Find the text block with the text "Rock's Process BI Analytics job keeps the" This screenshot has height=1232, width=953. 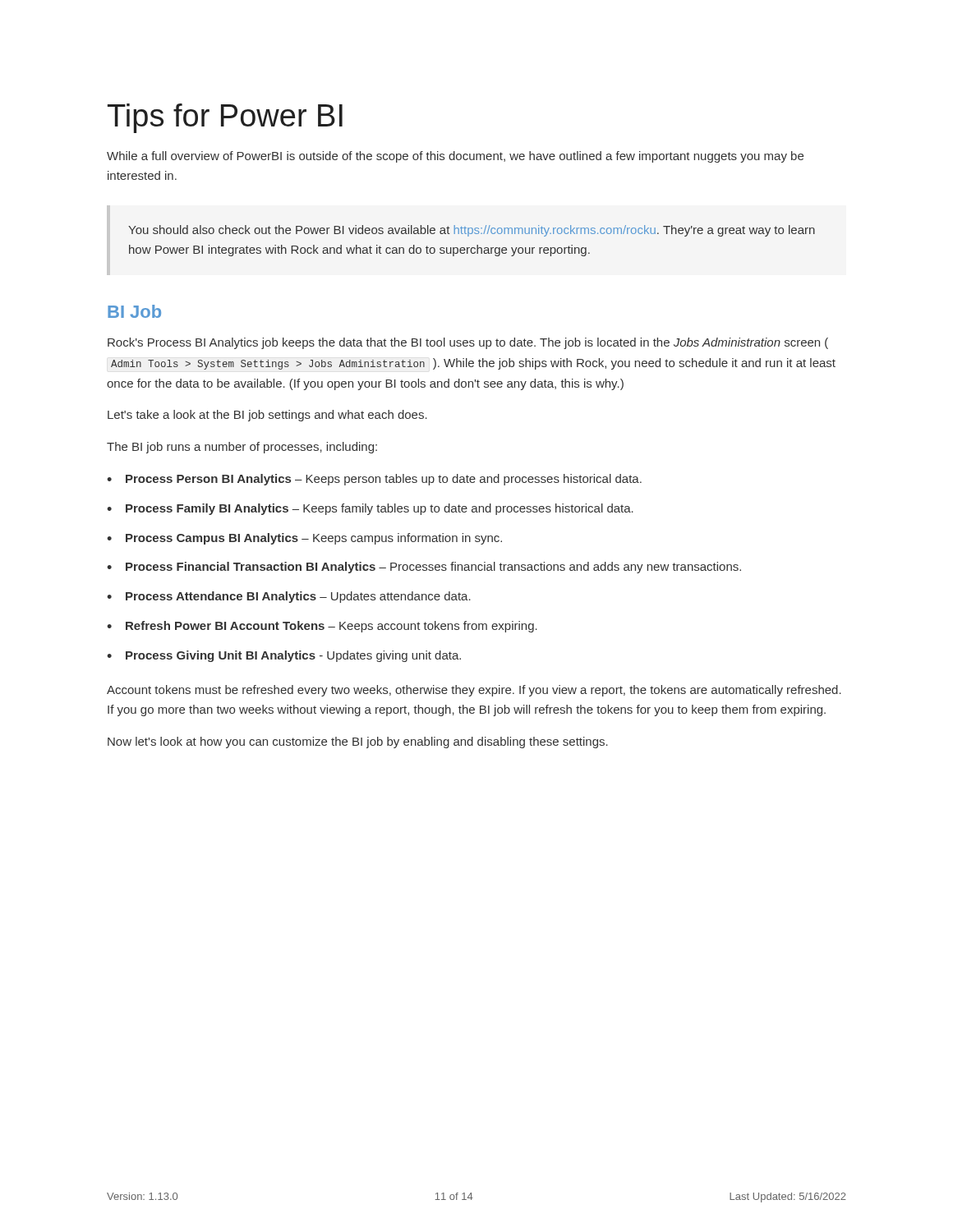(476, 363)
